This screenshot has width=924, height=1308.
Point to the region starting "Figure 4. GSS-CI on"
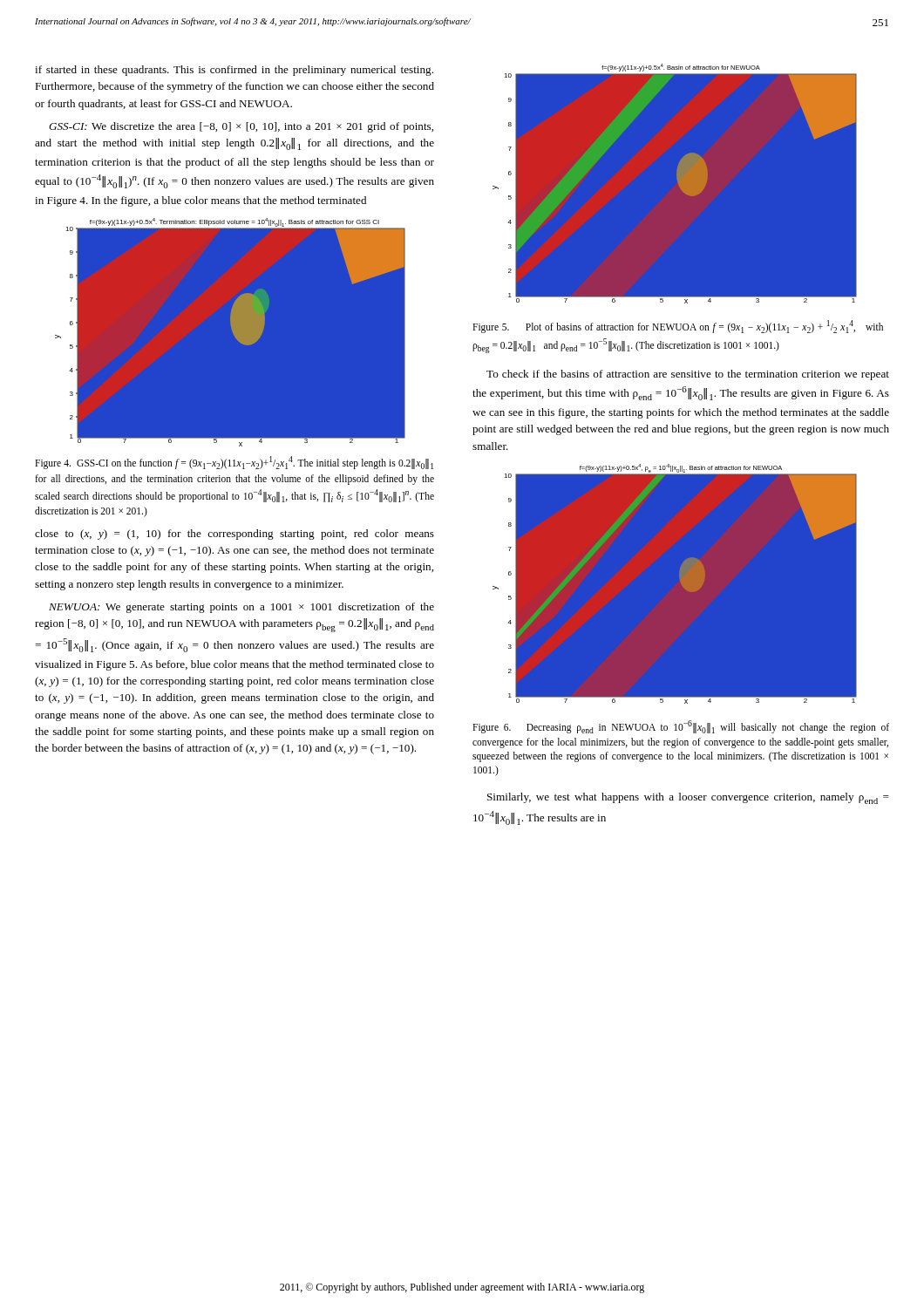234,485
